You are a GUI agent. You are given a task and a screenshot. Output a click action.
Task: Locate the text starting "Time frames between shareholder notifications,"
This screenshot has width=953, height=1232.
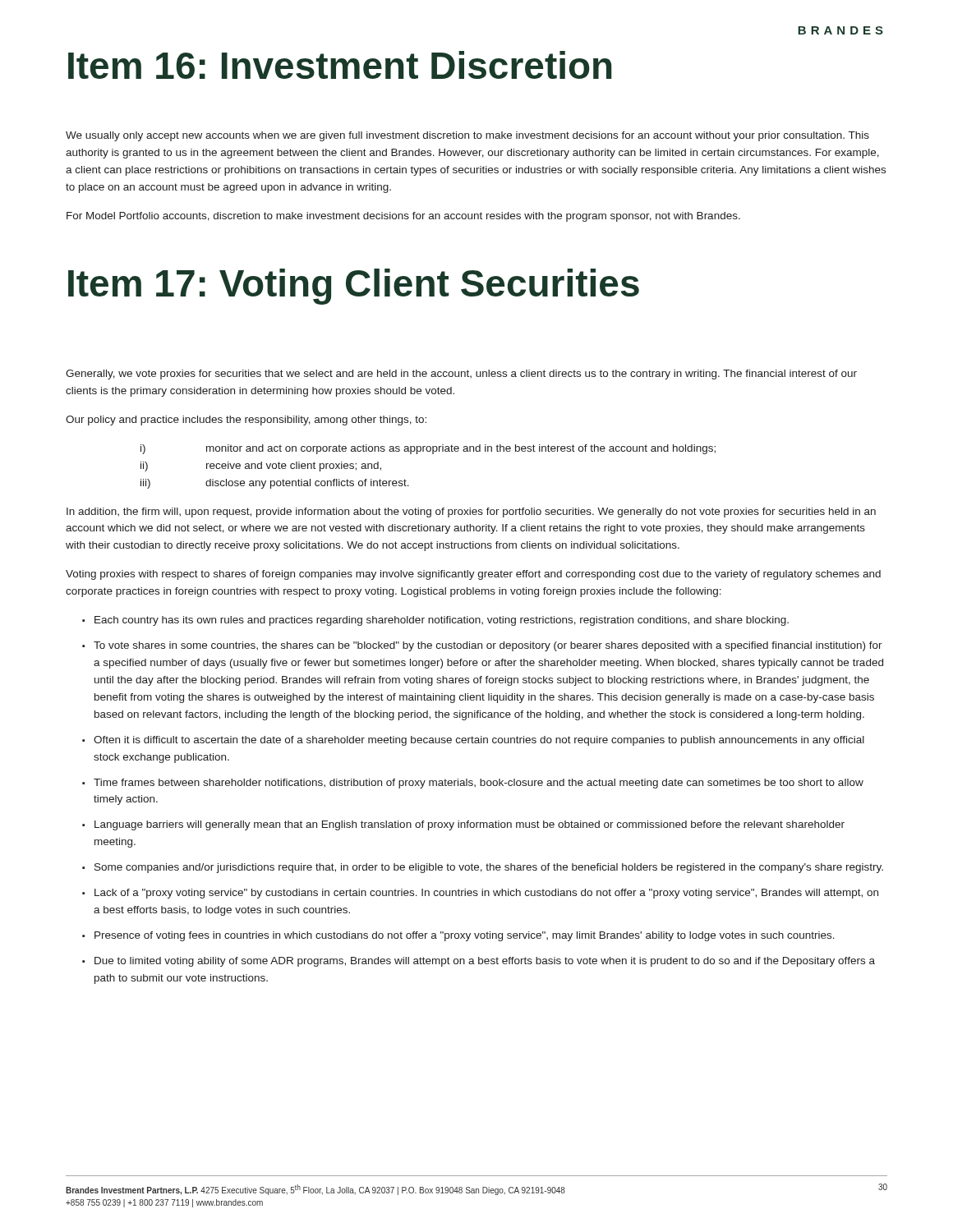[x=478, y=791]
